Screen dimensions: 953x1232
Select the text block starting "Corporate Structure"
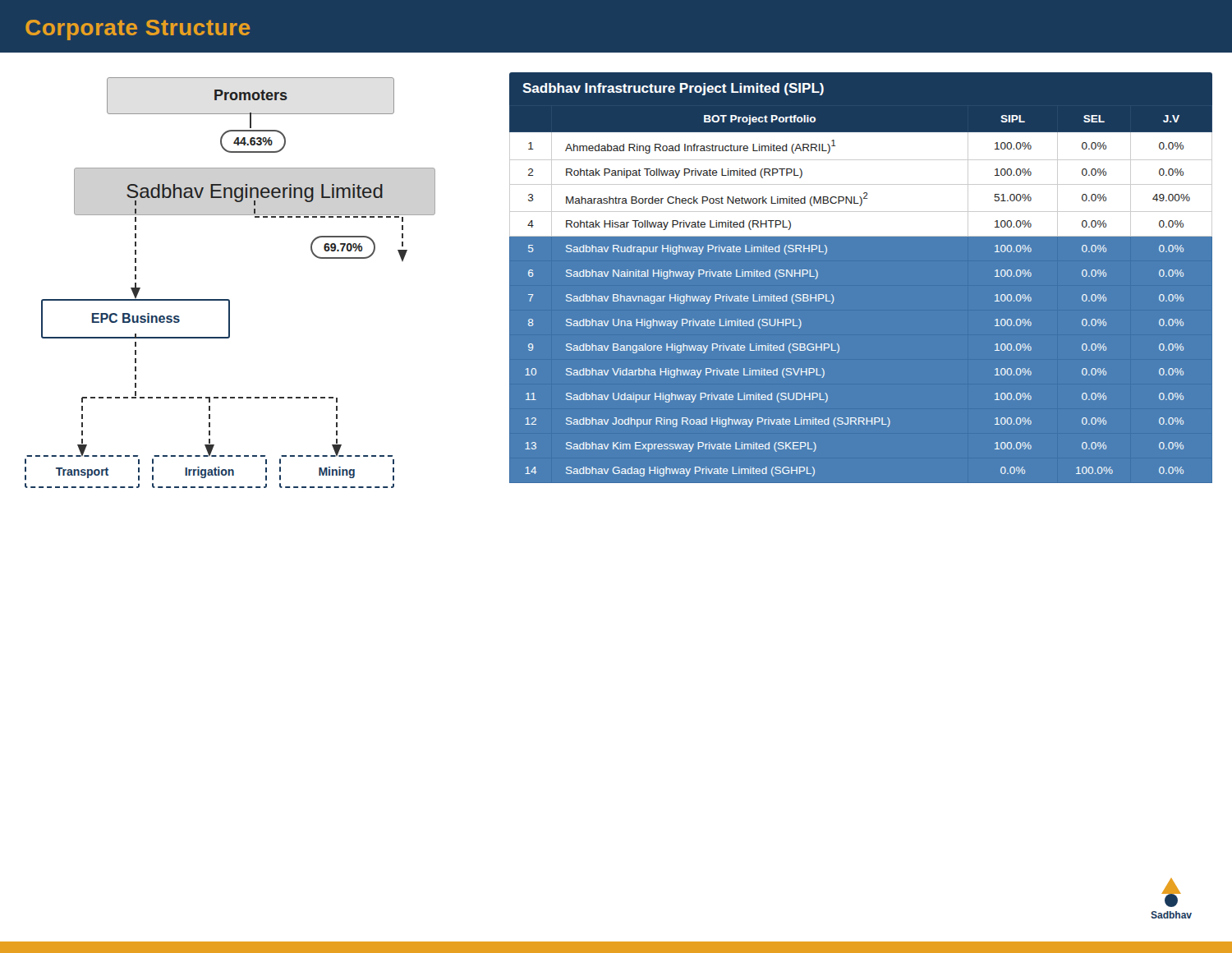click(x=138, y=28)
